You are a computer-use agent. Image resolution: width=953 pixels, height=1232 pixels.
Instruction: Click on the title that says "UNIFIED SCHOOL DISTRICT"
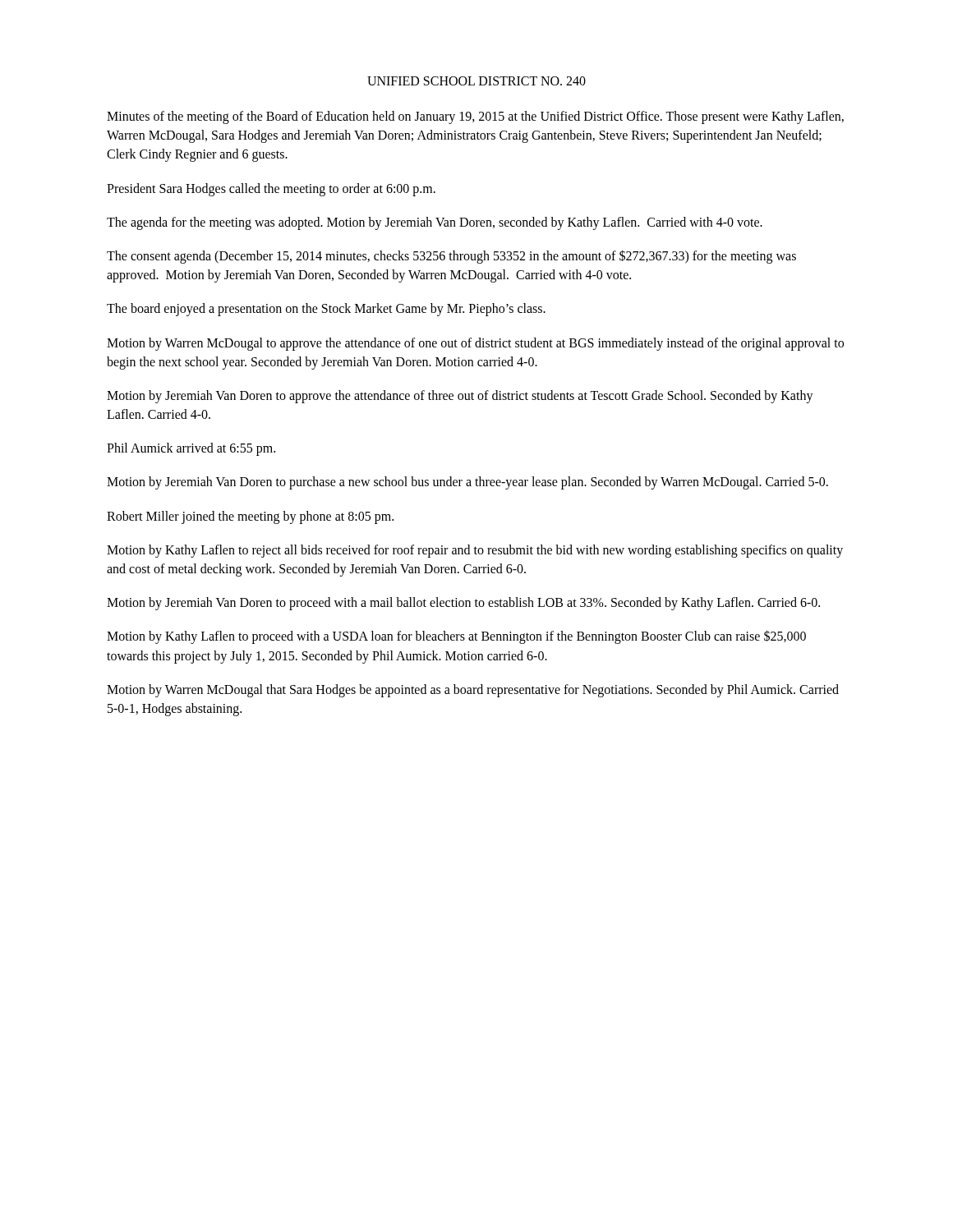click(476, 81)
